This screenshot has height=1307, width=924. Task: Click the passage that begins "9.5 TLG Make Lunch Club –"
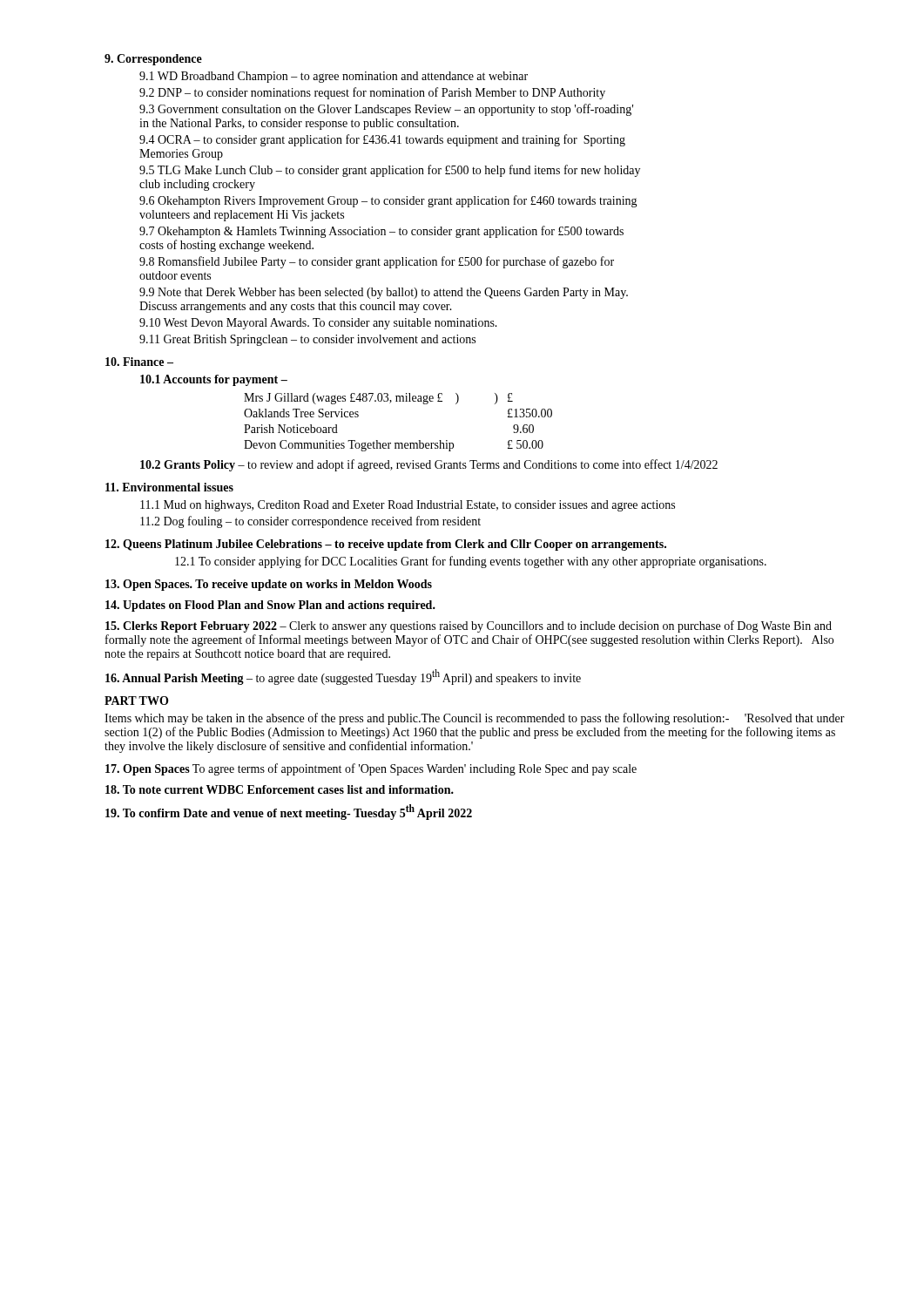coord(390,177)
